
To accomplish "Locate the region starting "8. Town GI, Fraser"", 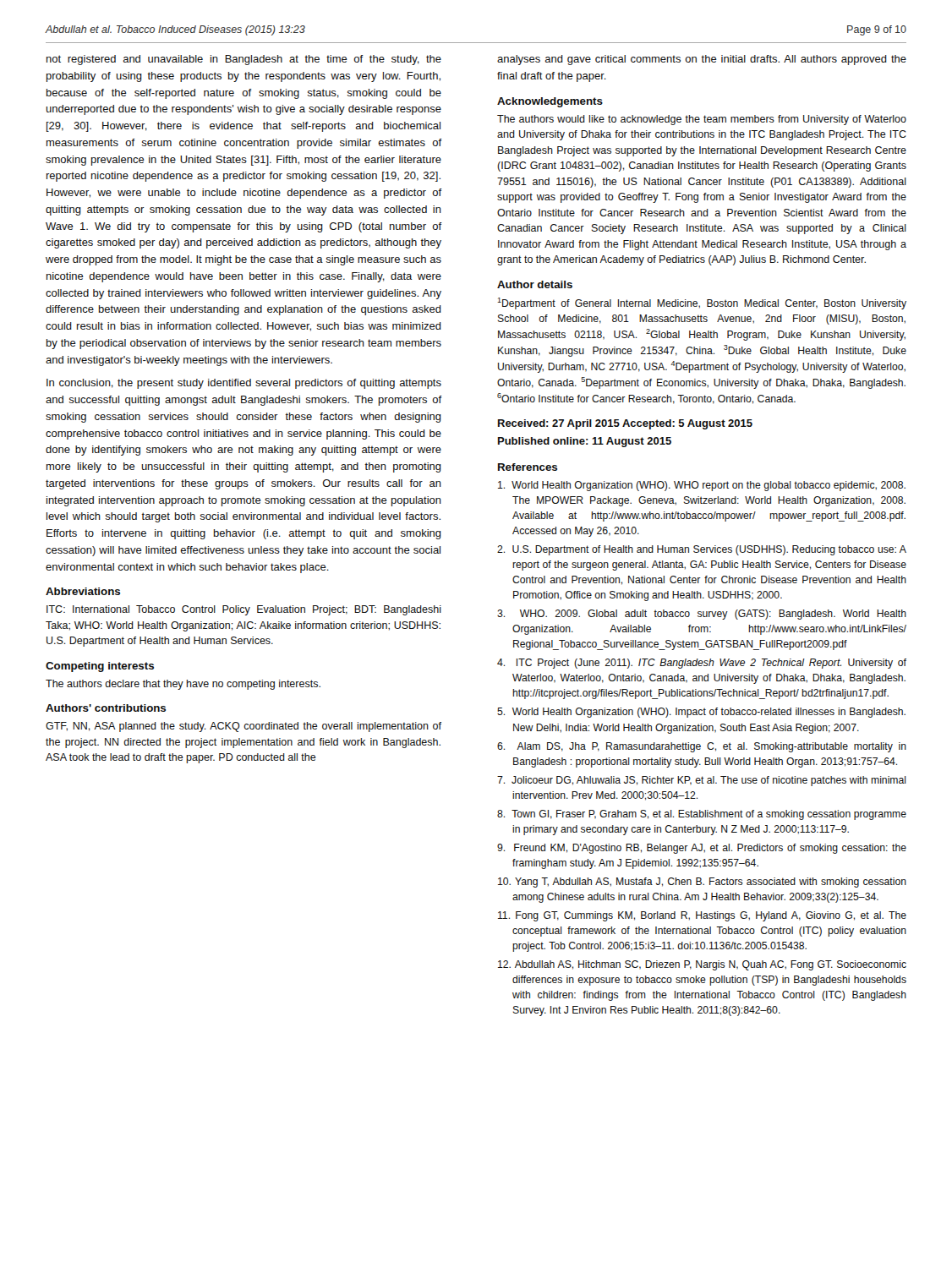I will click(702, 821).
